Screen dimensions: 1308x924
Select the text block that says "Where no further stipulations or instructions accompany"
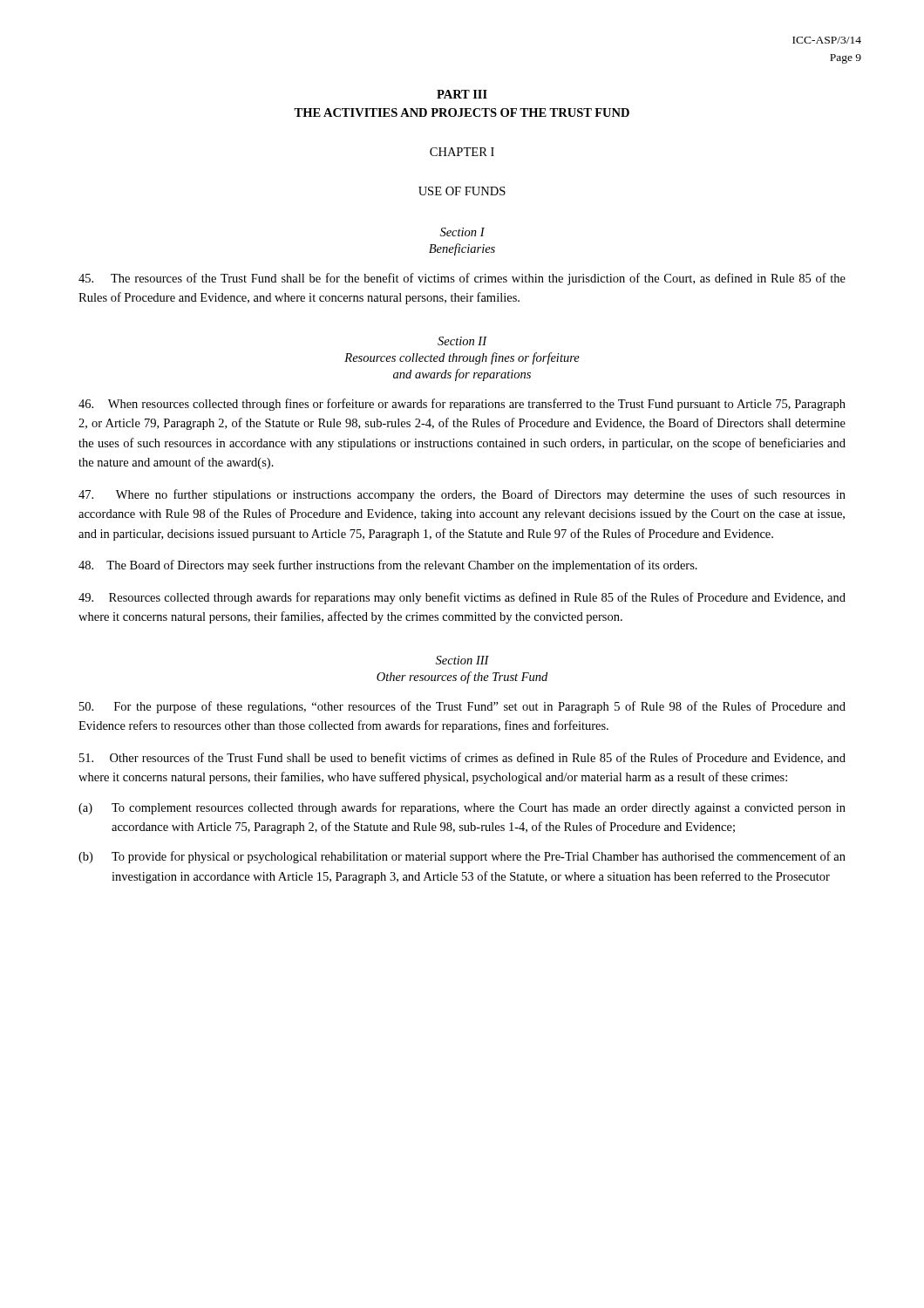point(462,514)
